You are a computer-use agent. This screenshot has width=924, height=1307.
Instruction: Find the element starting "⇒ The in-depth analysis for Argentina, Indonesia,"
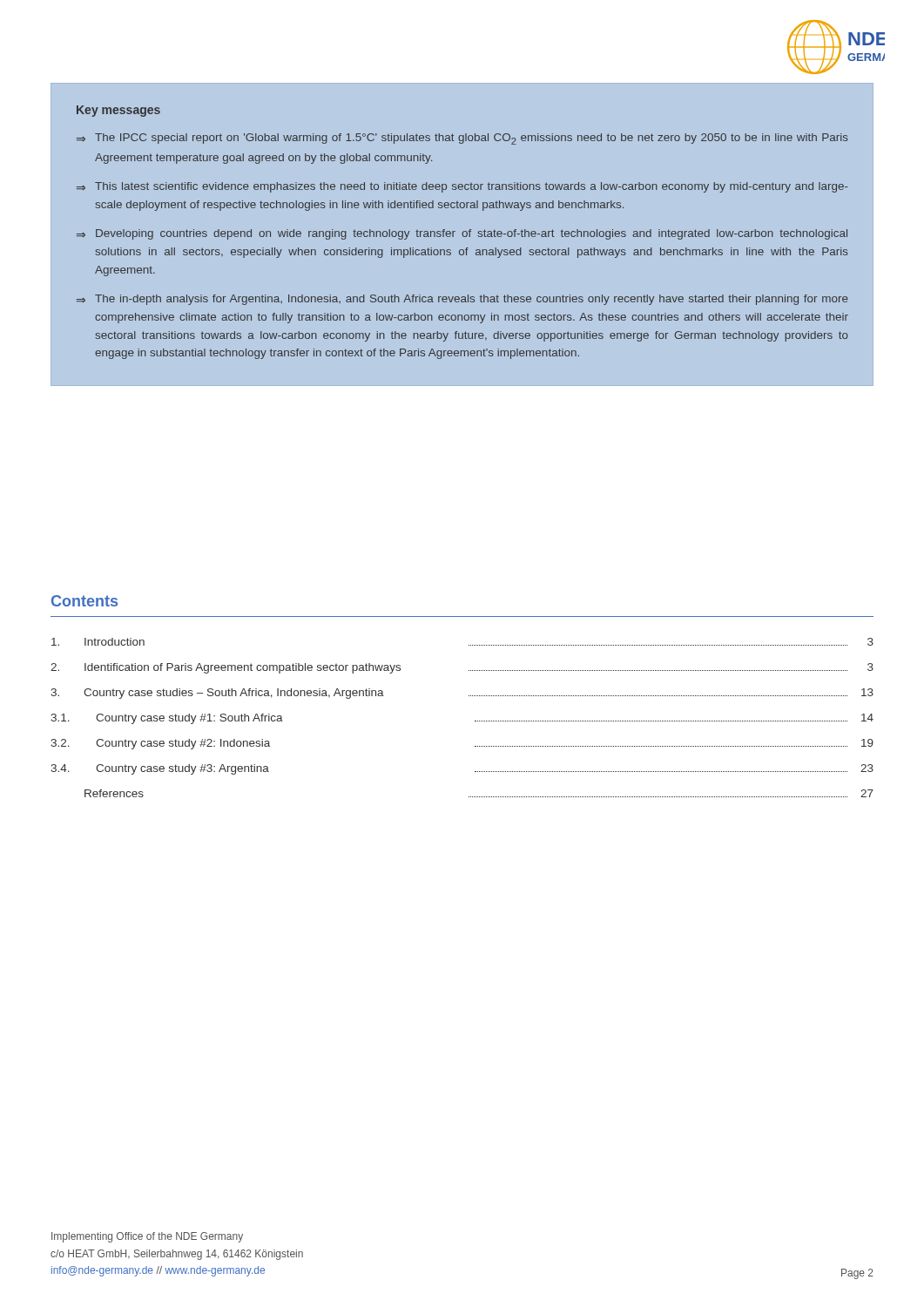pyautogui.click(x=462, y=326)
